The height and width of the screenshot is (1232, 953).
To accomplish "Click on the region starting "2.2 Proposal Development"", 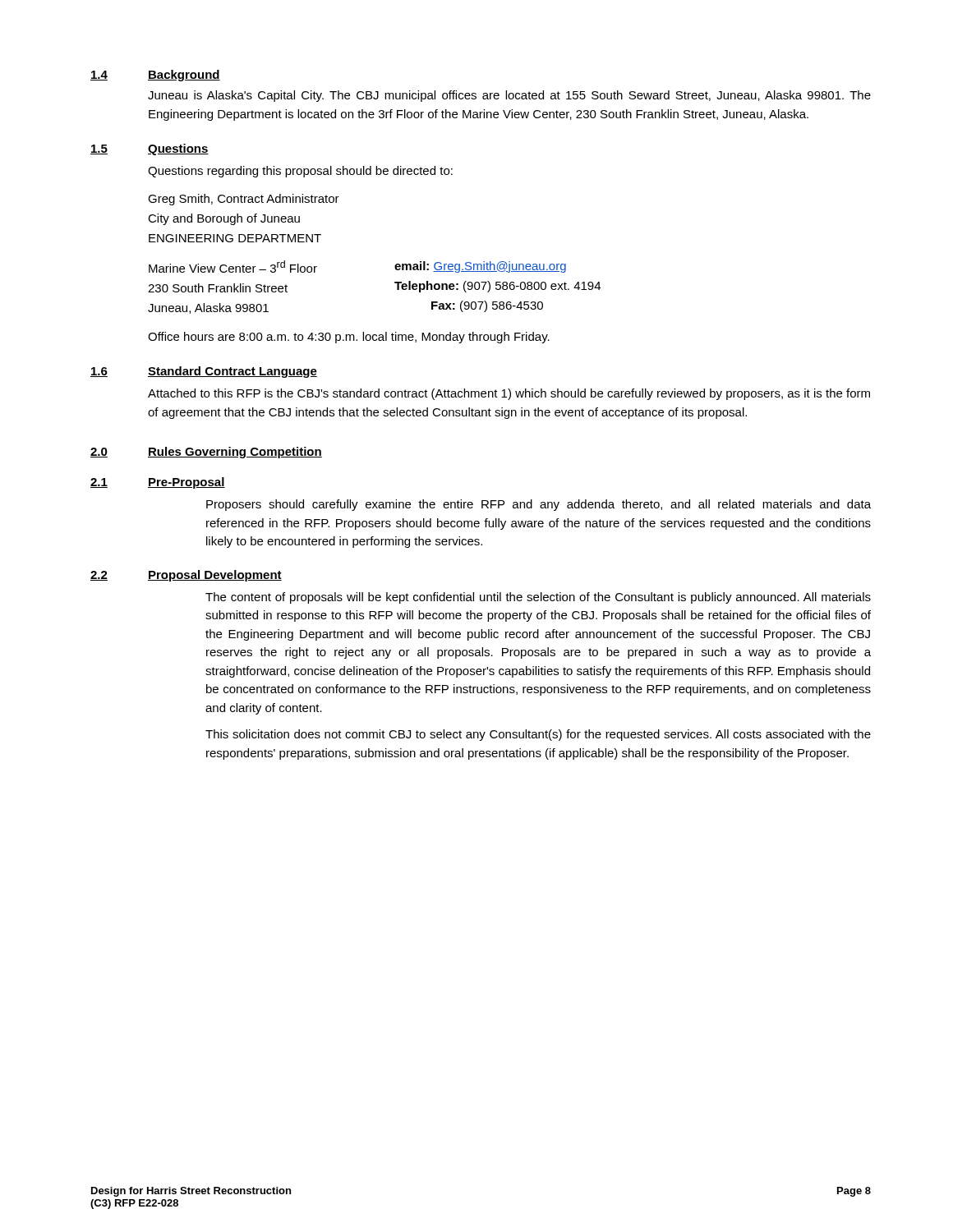I will click(x=186, y=574).
